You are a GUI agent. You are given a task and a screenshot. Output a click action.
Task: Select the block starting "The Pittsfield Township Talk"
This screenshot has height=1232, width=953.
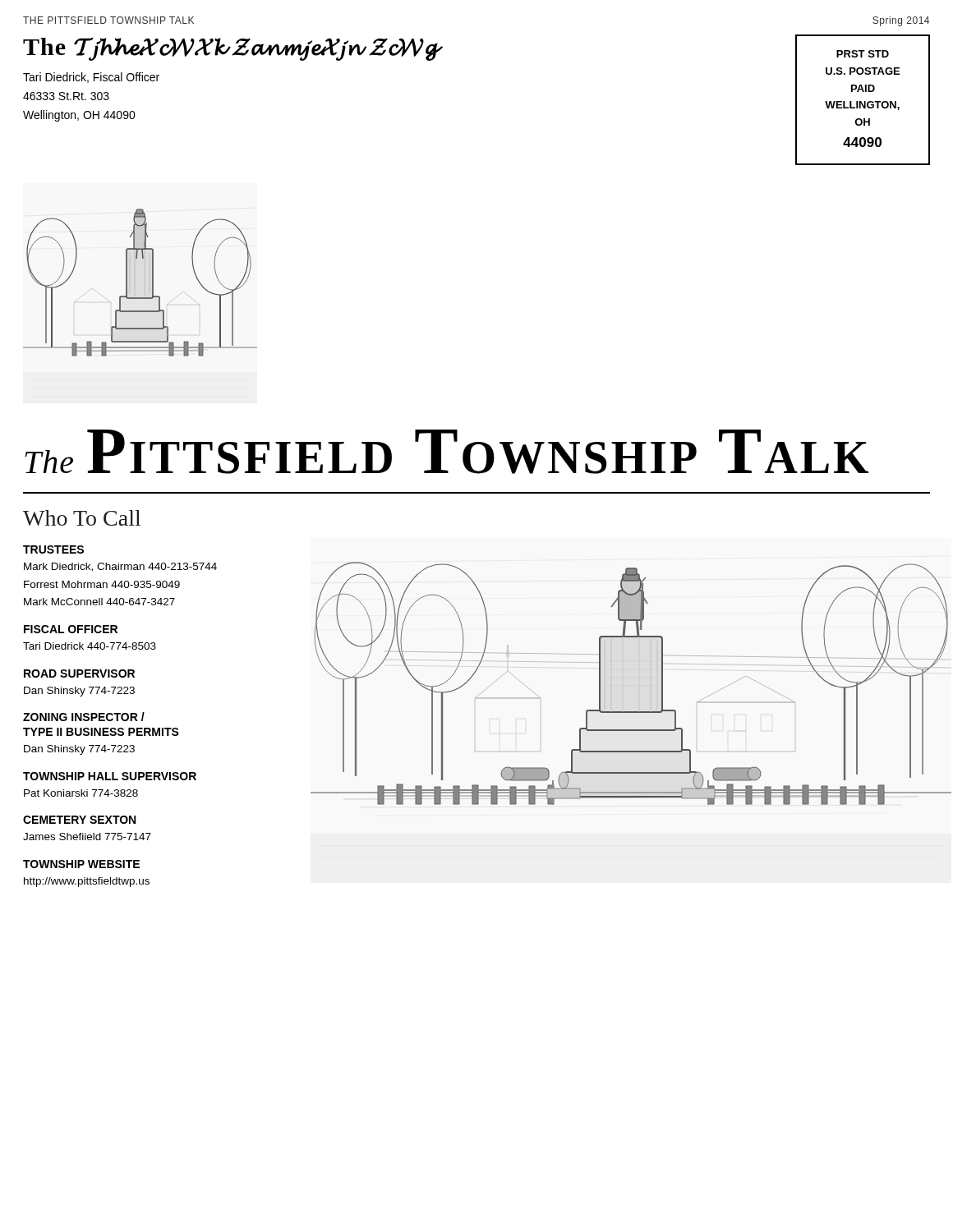tap(447, 449)
